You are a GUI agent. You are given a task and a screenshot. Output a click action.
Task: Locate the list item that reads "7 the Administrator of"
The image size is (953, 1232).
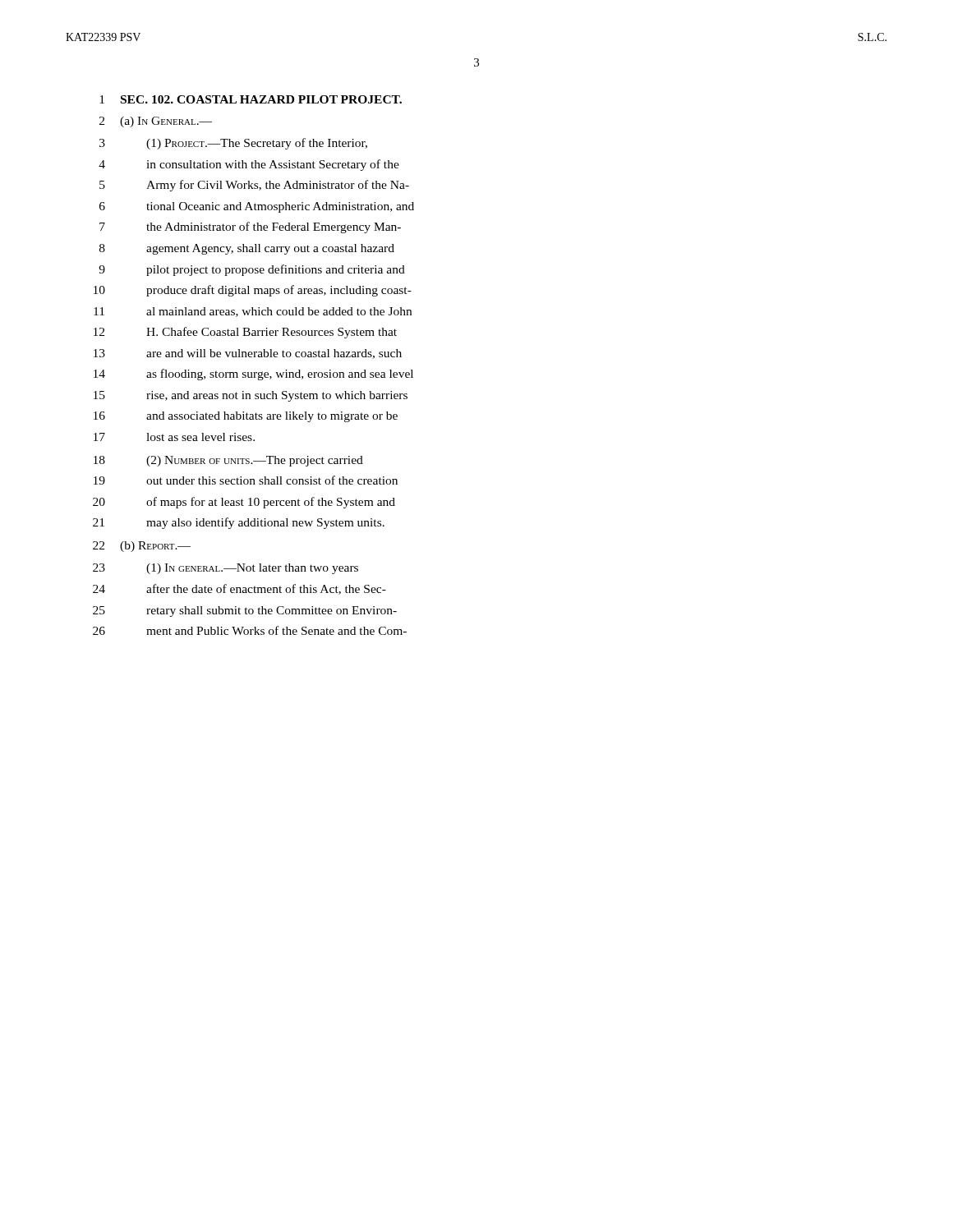tap(250, 228)
